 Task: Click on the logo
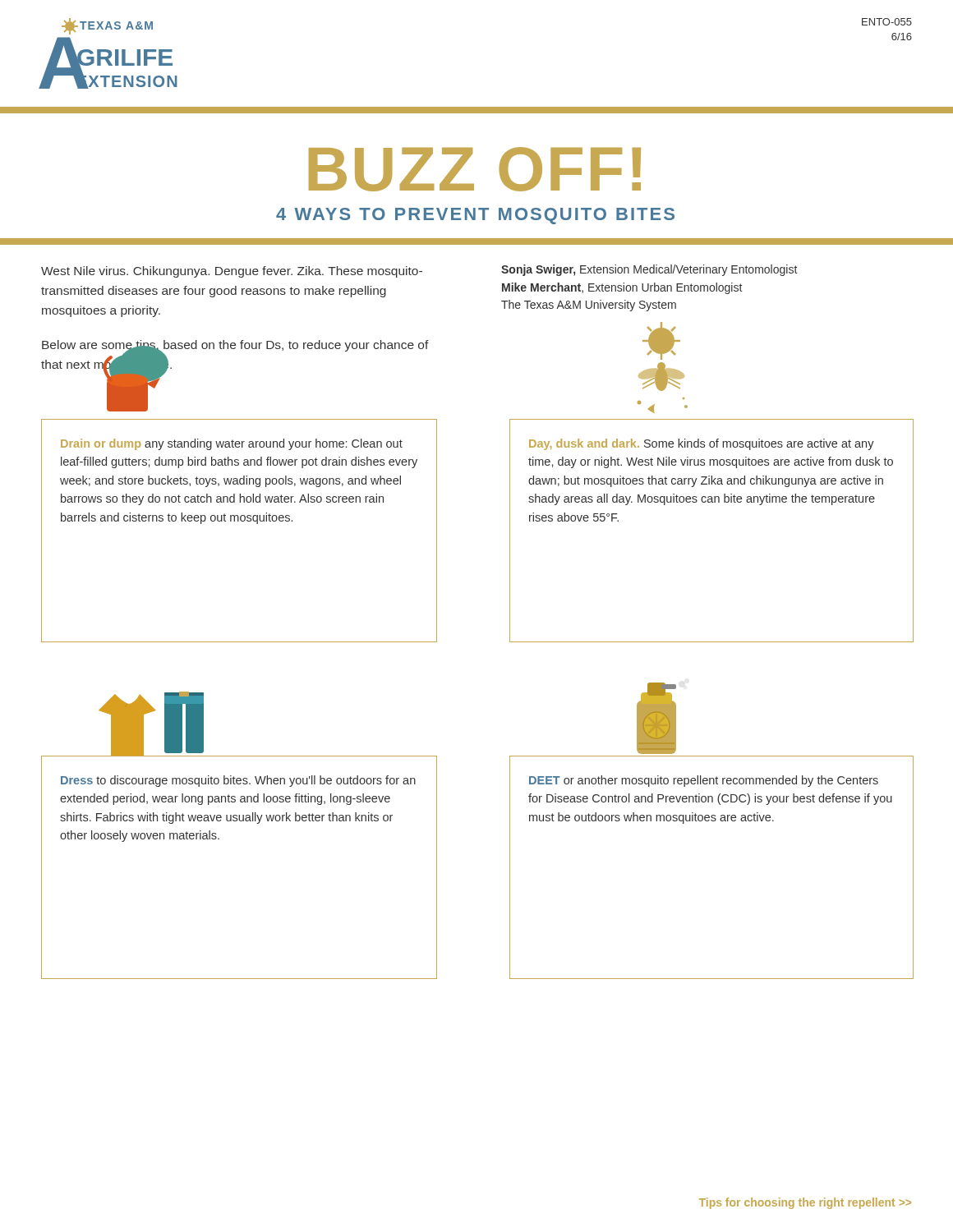pyautogui.click(x=131, y=61)
